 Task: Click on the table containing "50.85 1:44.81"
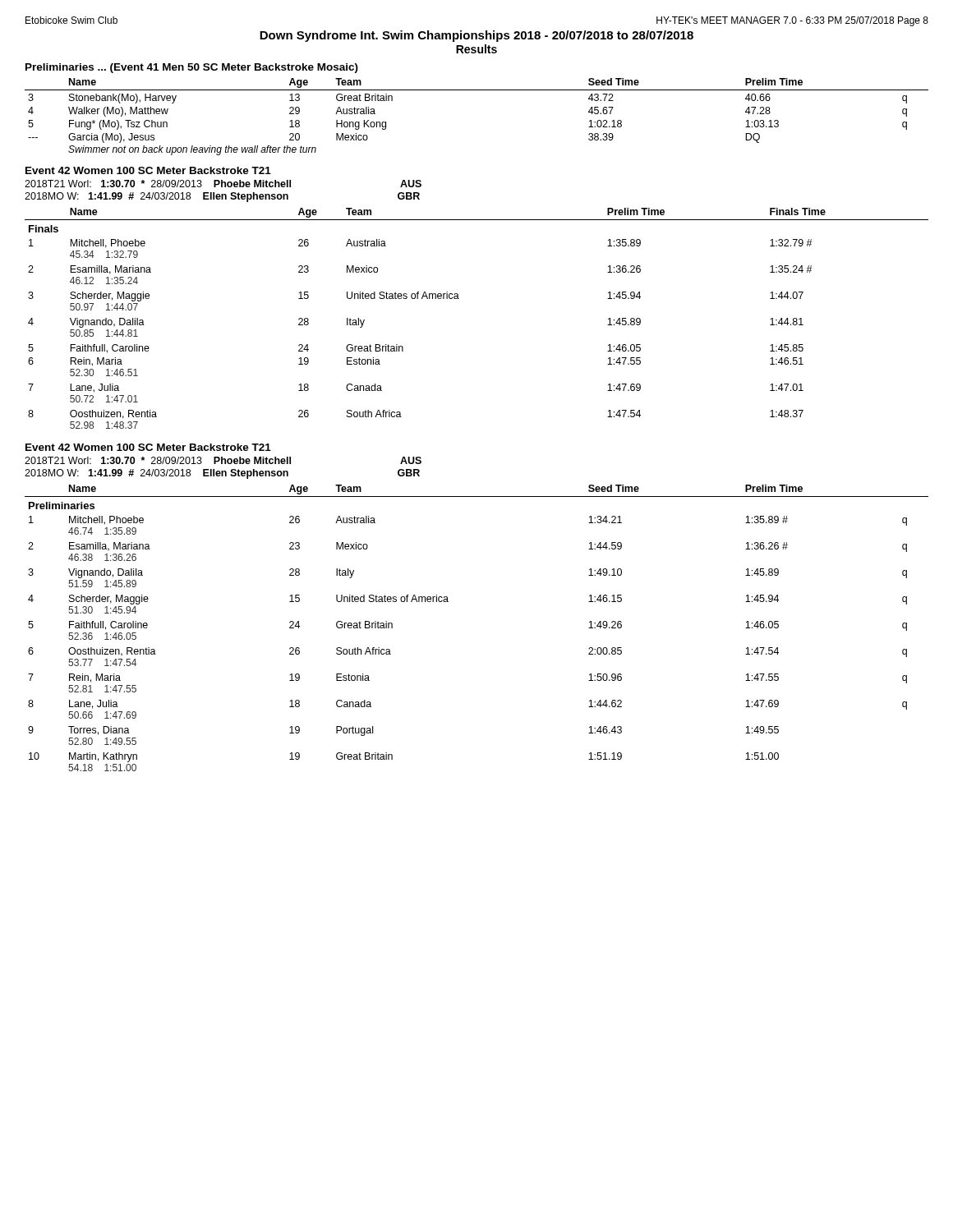pyautogui.click(x=476, y=319)
